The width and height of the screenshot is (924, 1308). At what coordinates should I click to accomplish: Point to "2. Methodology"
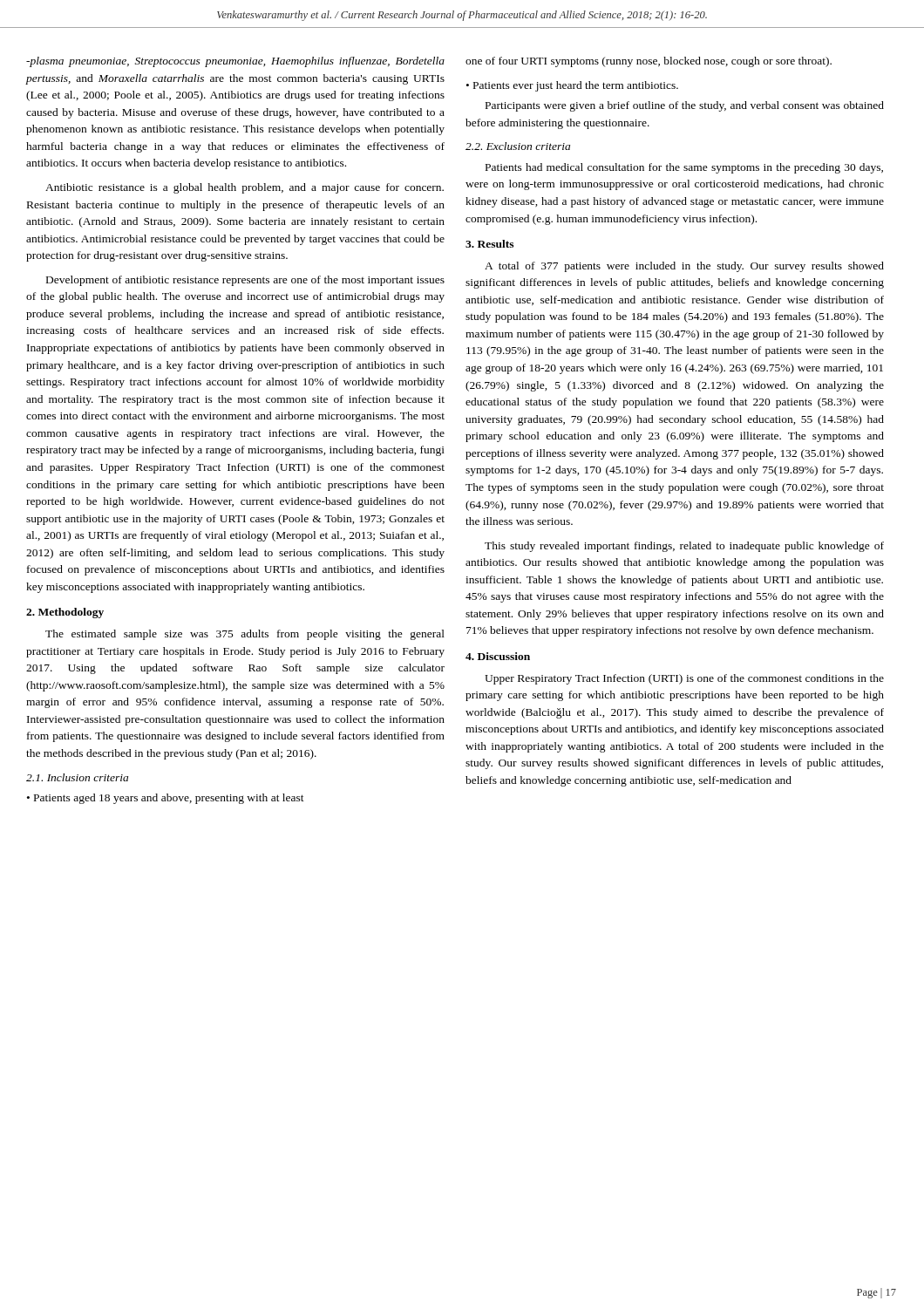[65, 613]
